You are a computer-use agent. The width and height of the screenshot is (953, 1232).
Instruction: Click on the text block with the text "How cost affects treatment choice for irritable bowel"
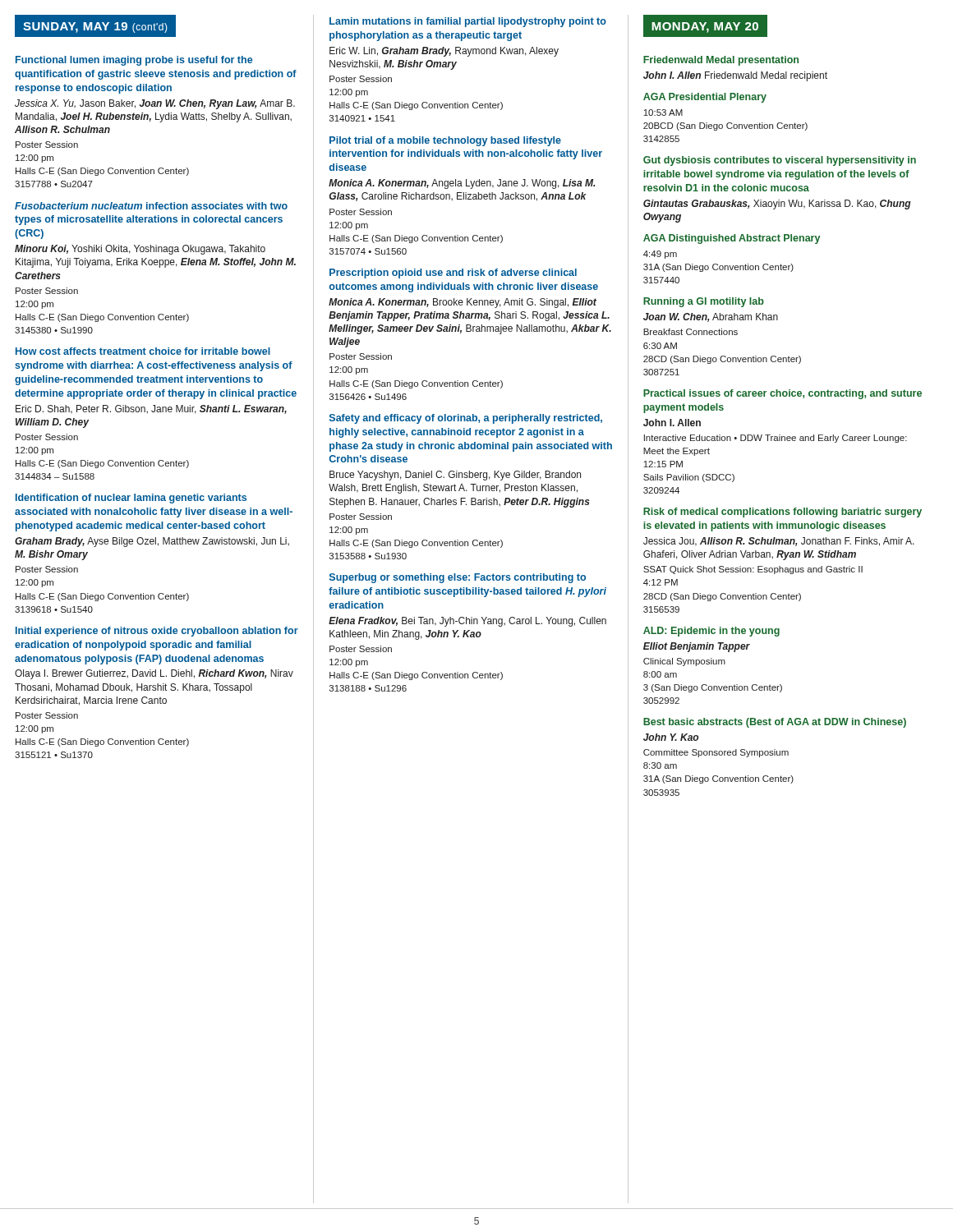click(157, 414)
